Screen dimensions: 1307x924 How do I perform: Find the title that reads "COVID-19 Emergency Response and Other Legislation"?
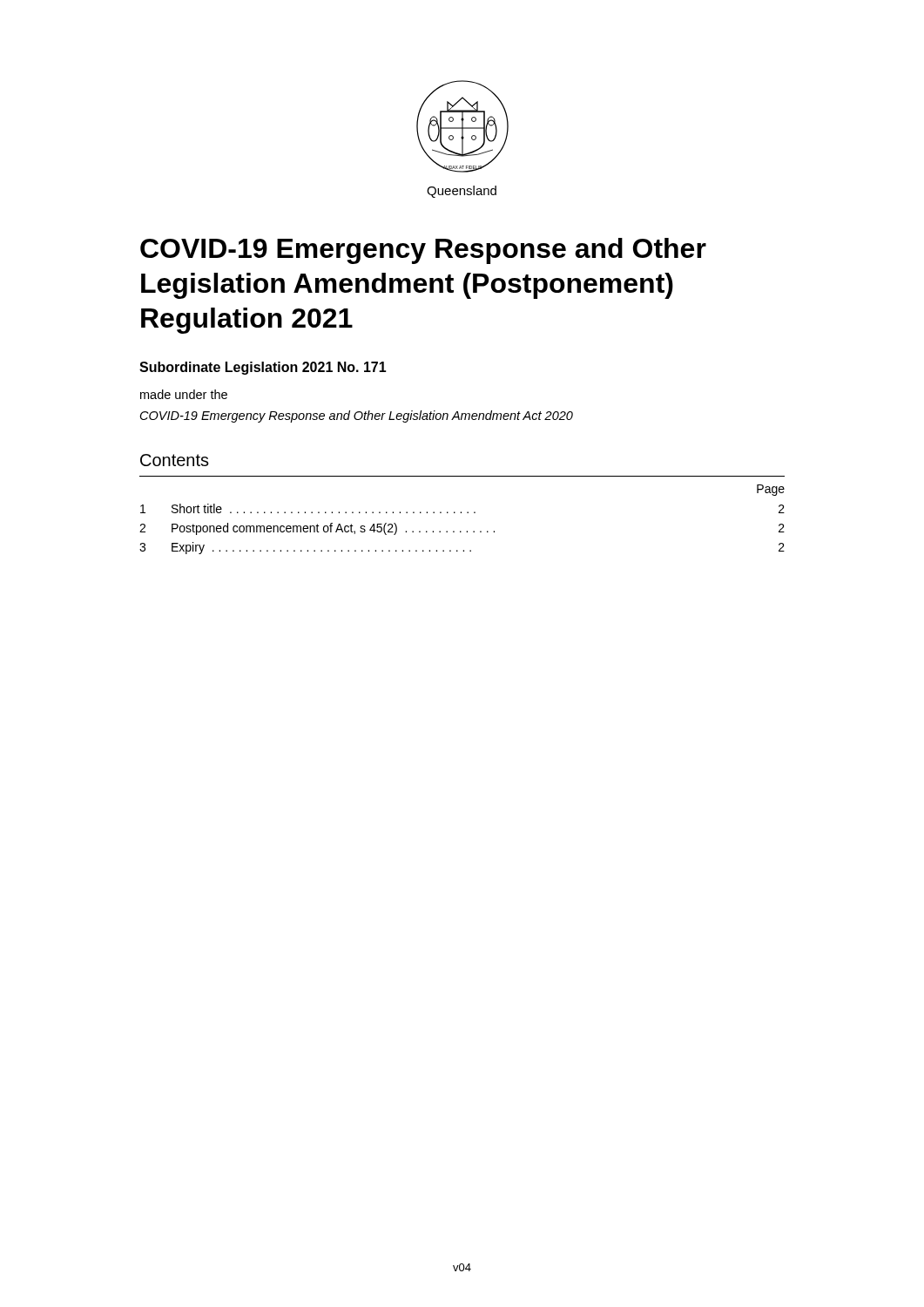click(x=423, y=283)
